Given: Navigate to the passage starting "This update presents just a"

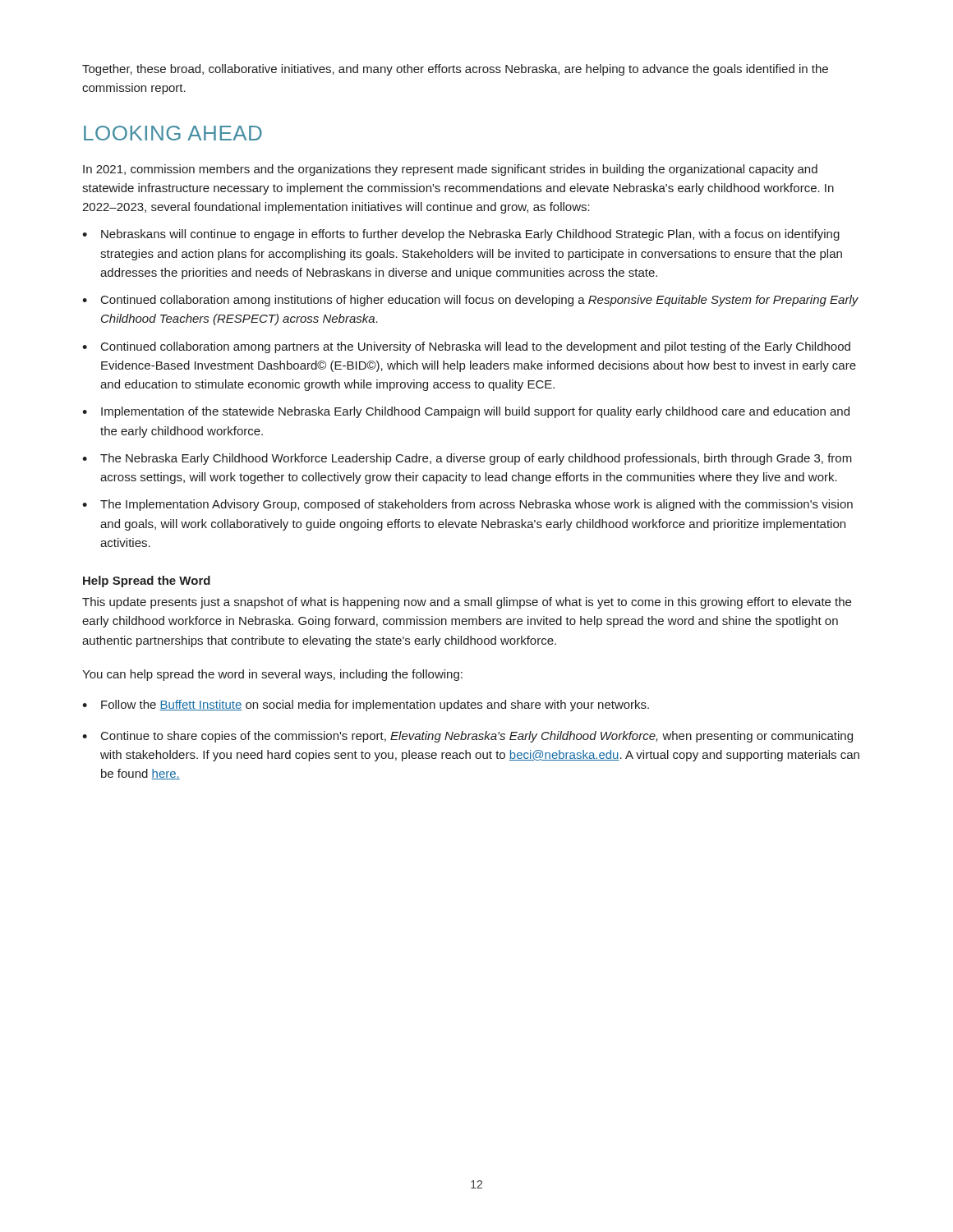Looking at the screenshot, I should tap(467, 621).
